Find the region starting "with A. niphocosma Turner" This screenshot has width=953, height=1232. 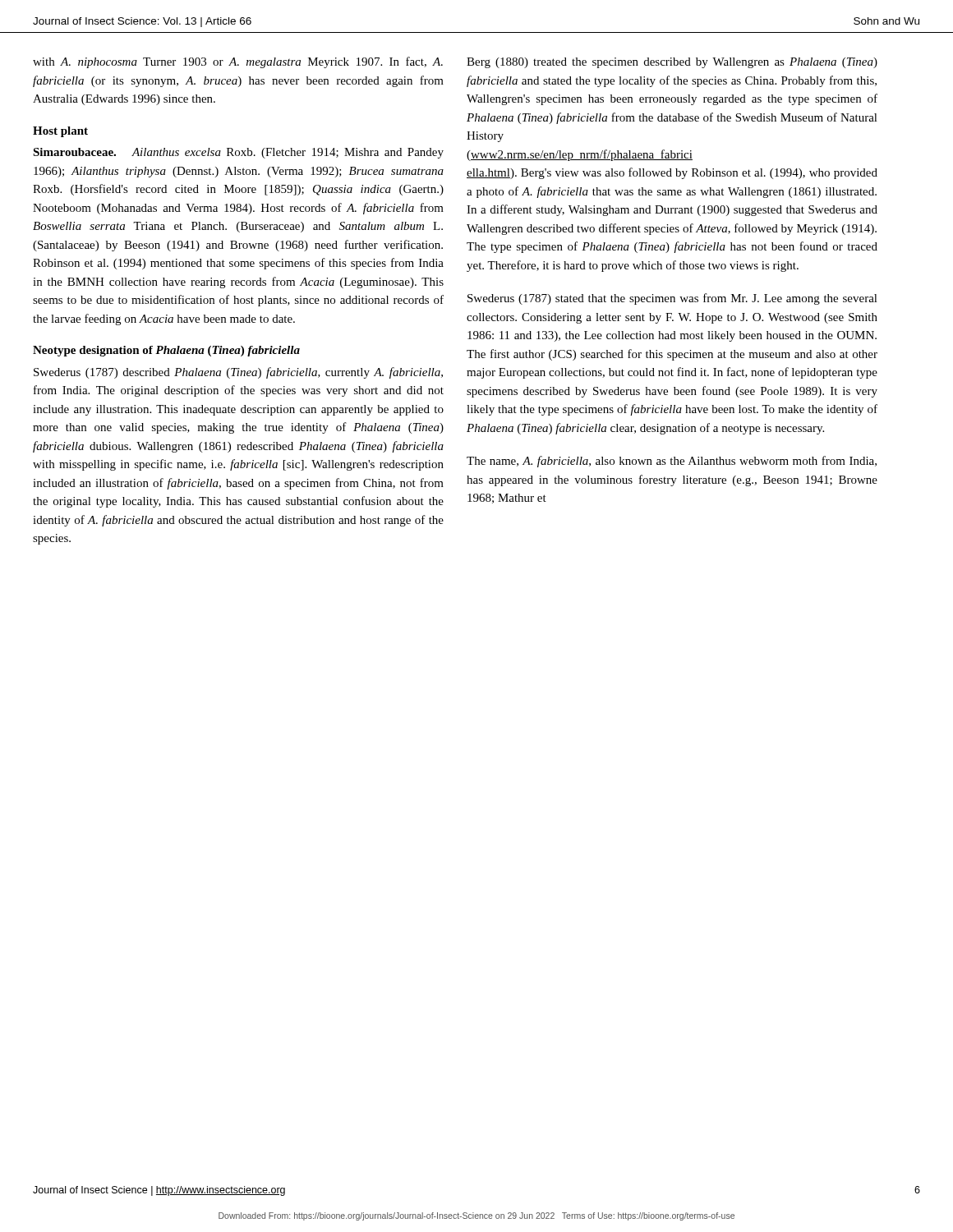pos(238,80)
